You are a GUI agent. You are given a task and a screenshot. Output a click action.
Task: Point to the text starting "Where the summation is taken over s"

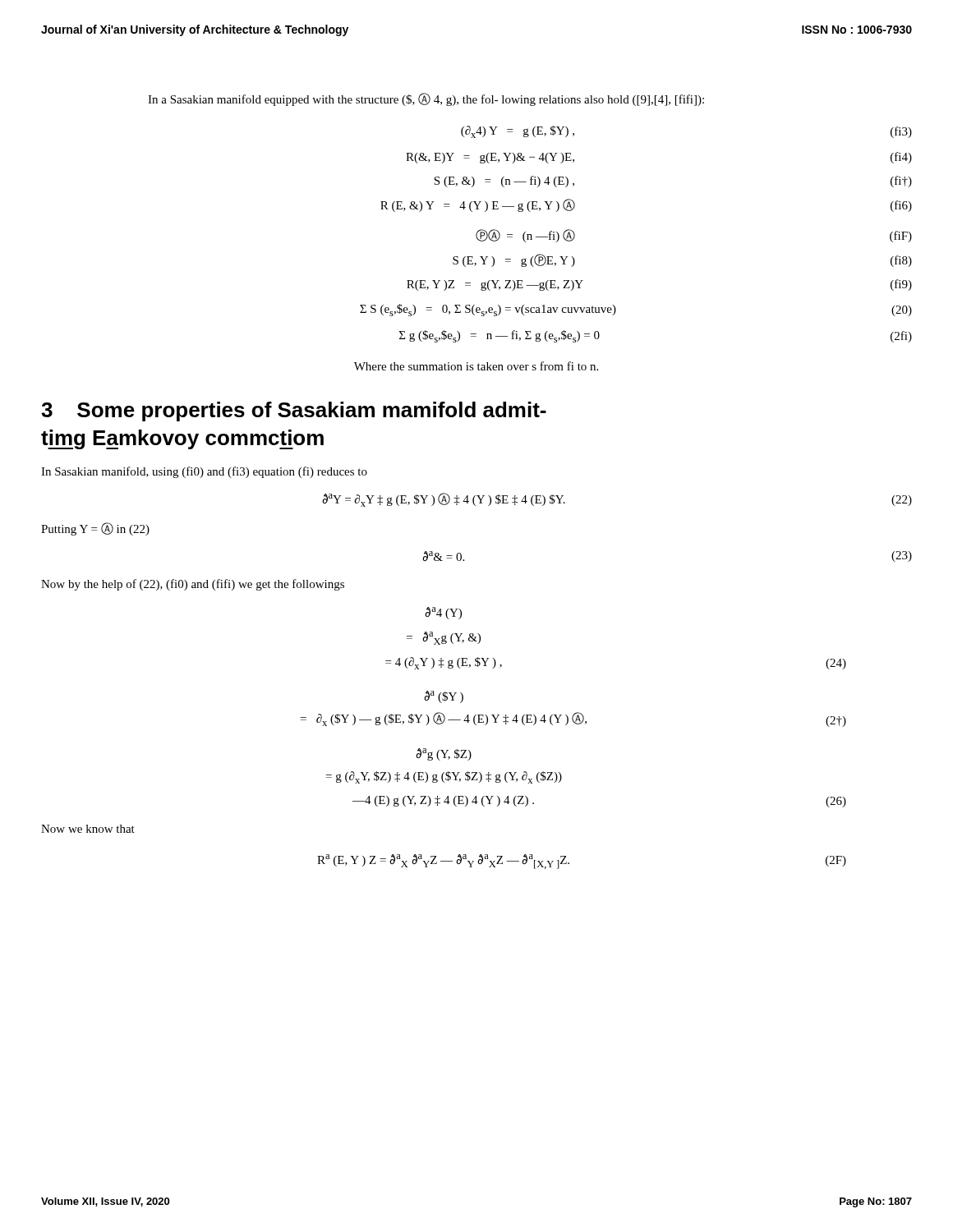(x=476, y=367)
